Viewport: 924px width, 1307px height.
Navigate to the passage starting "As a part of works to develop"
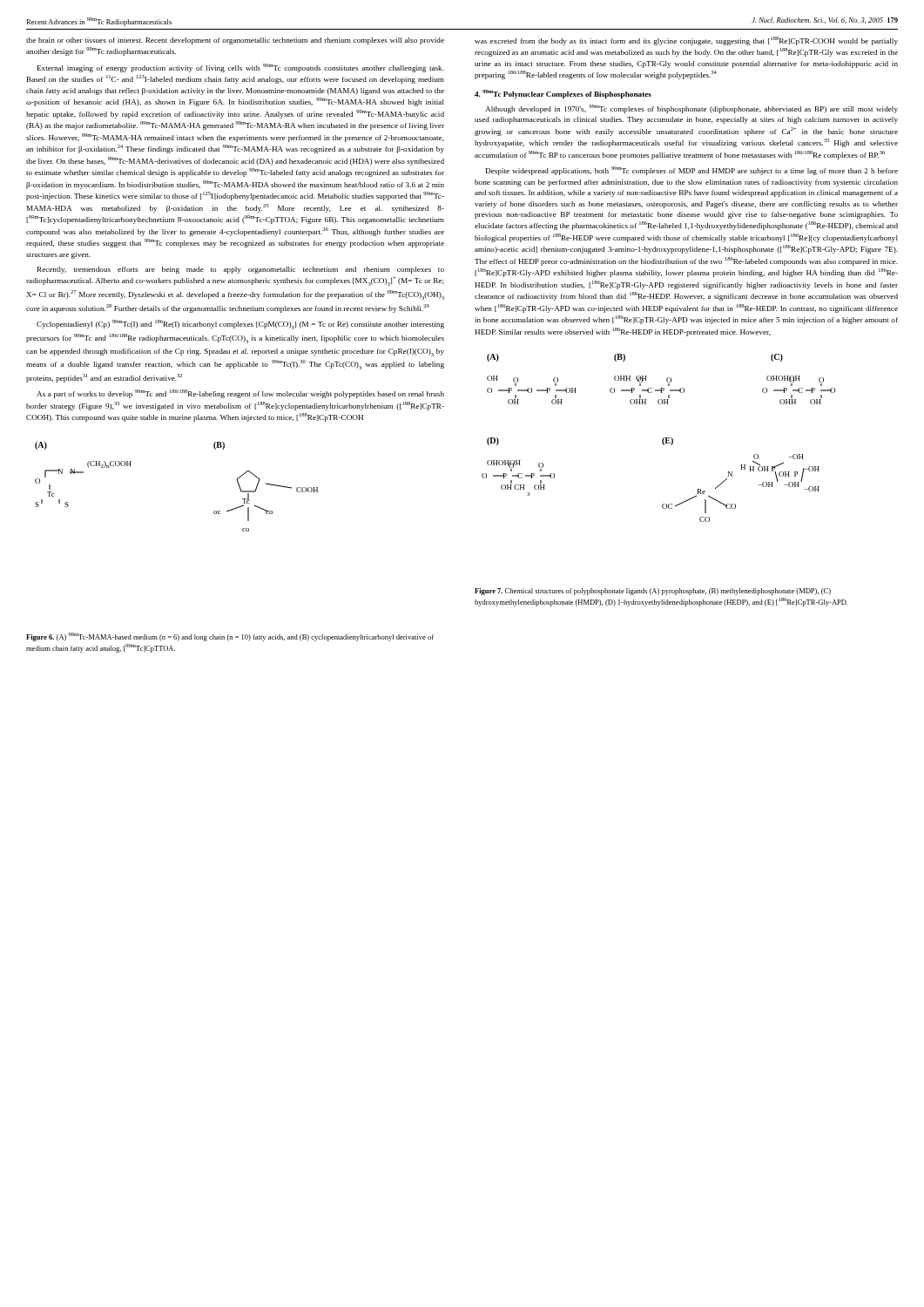tap(235, 406)
